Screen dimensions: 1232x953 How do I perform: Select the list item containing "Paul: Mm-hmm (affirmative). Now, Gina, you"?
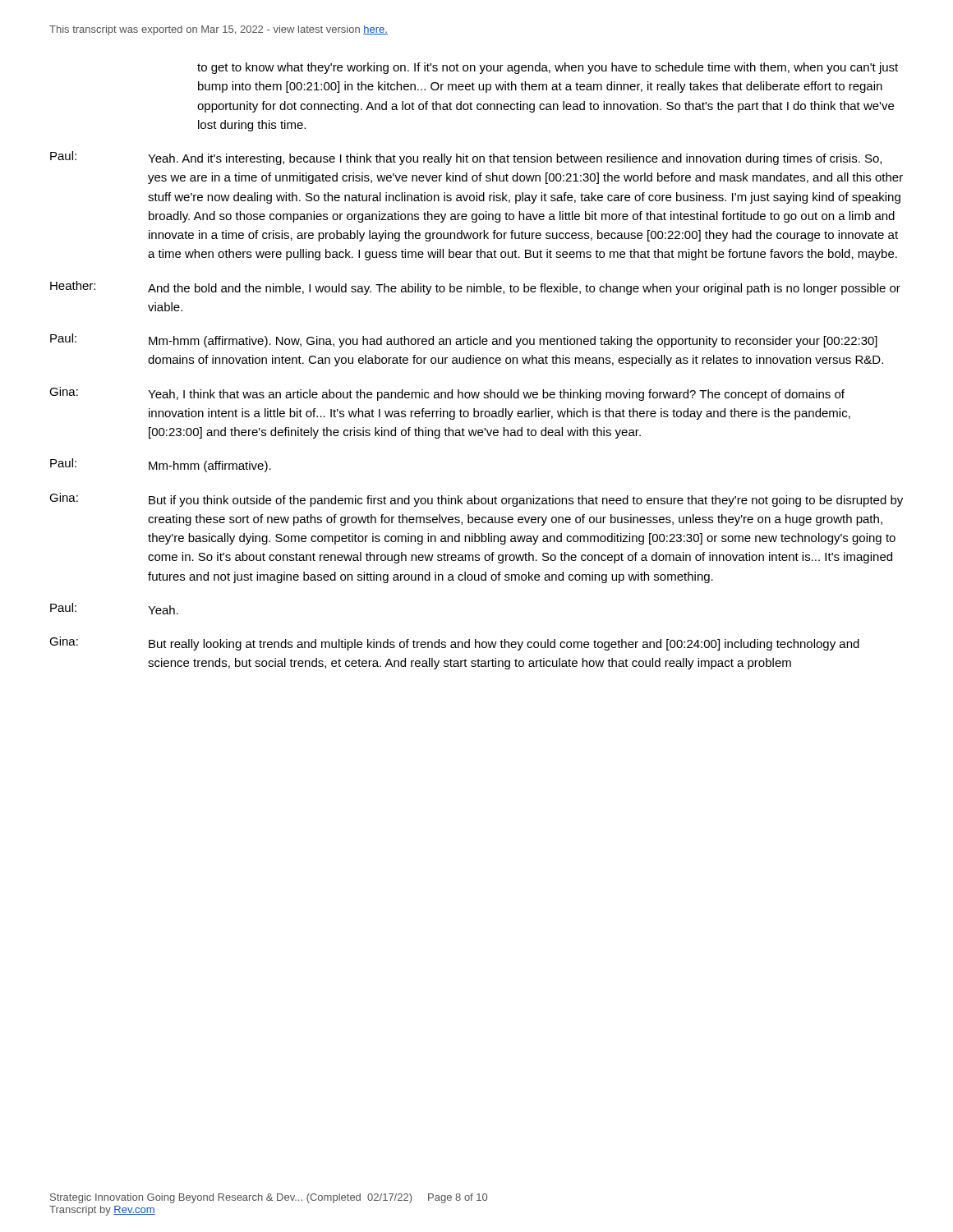476,350
